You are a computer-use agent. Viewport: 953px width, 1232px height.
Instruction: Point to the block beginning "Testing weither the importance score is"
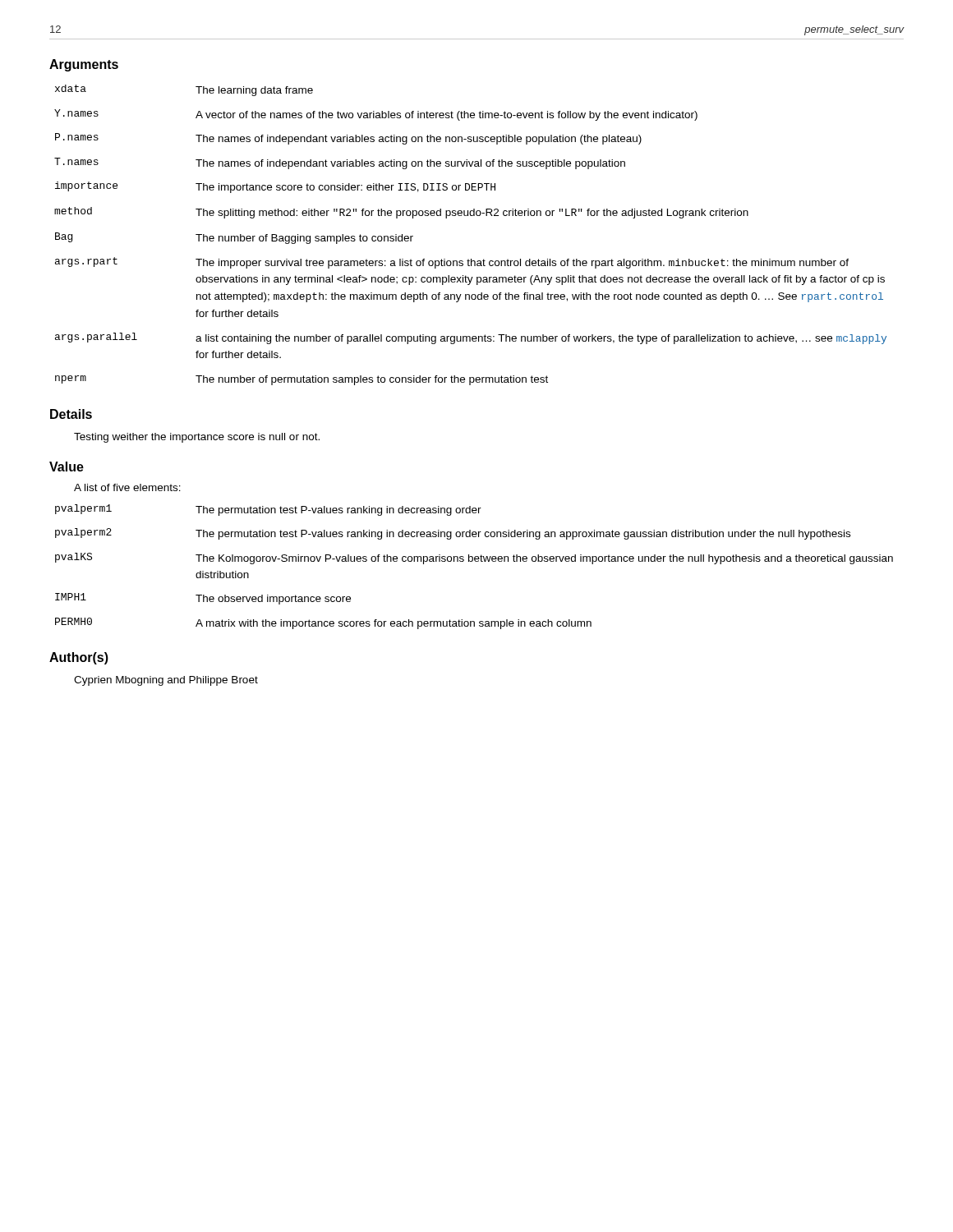(197, 436)
